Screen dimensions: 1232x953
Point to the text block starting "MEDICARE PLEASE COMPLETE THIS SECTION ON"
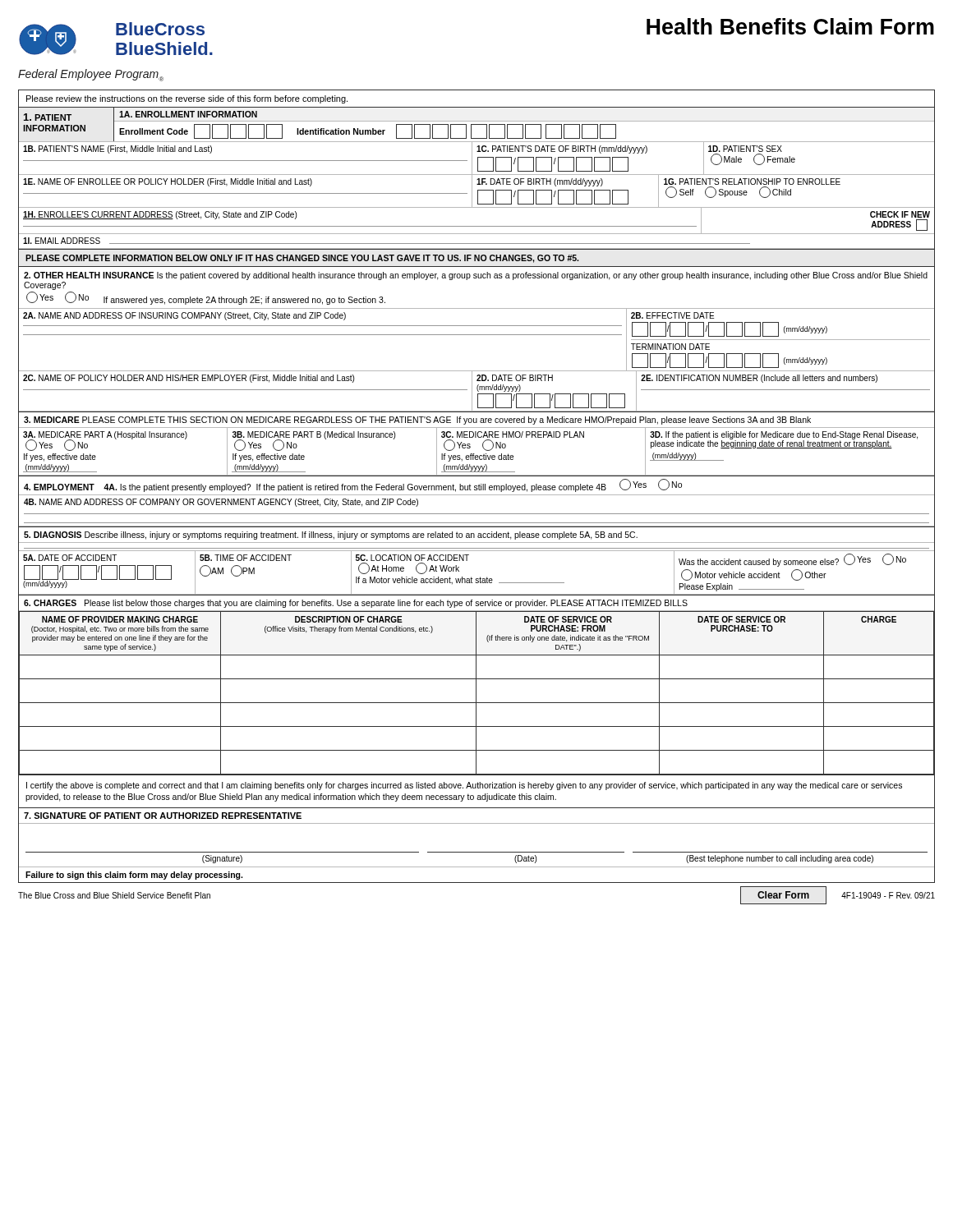coord(476,444)
